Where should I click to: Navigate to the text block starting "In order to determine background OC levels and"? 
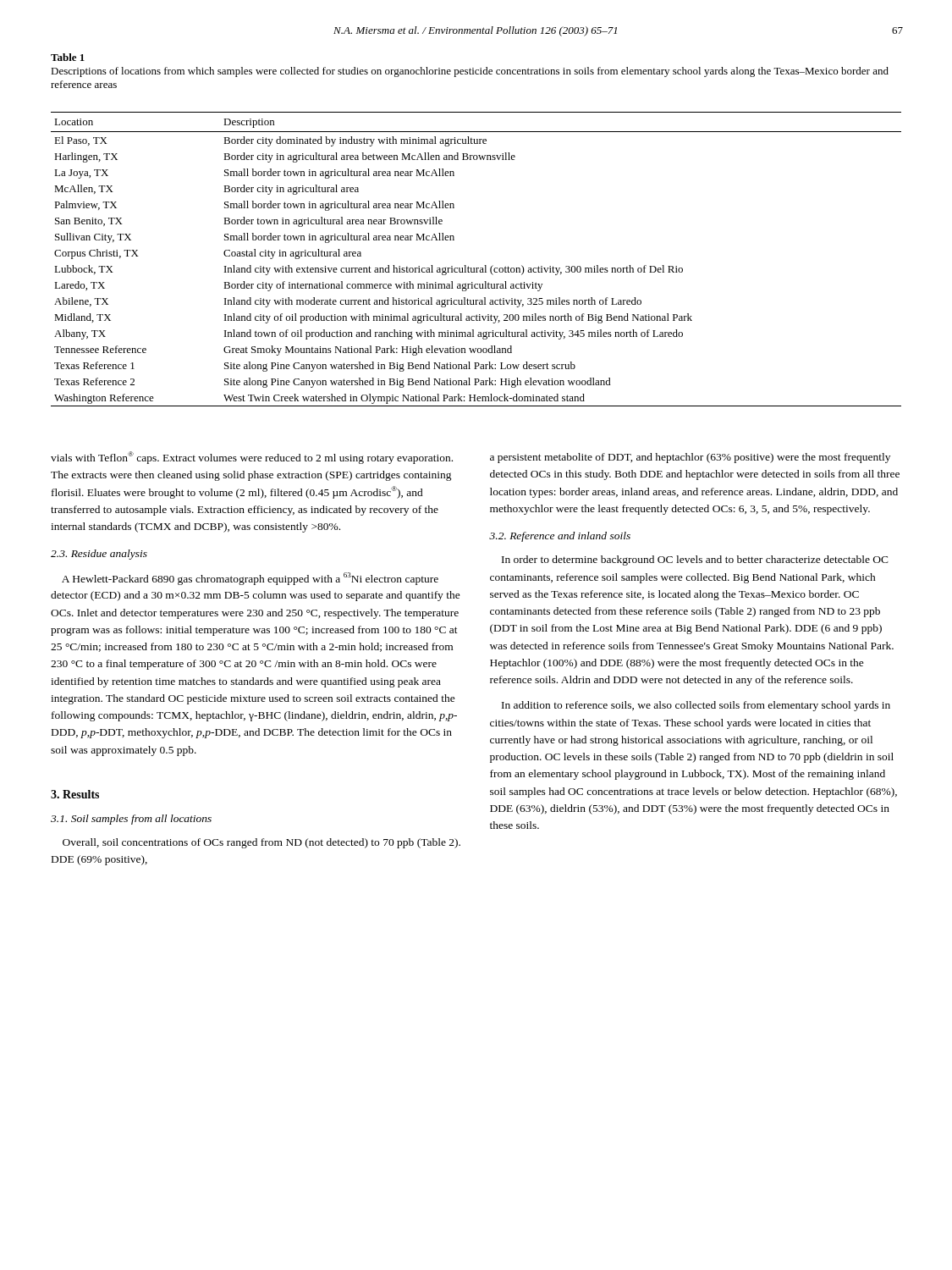tap(692, 619)
